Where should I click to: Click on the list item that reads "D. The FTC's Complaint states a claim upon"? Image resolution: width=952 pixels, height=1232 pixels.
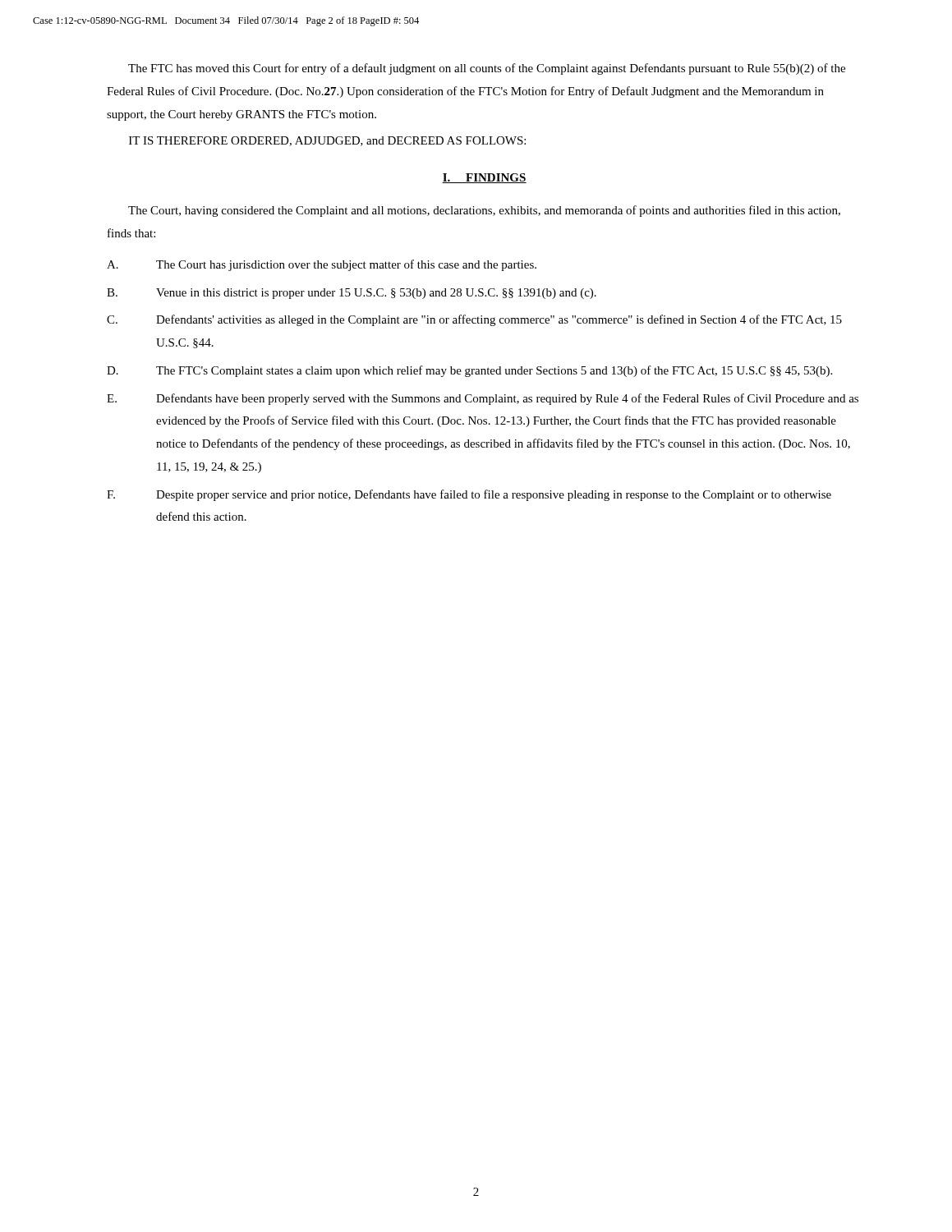[484, 371]
